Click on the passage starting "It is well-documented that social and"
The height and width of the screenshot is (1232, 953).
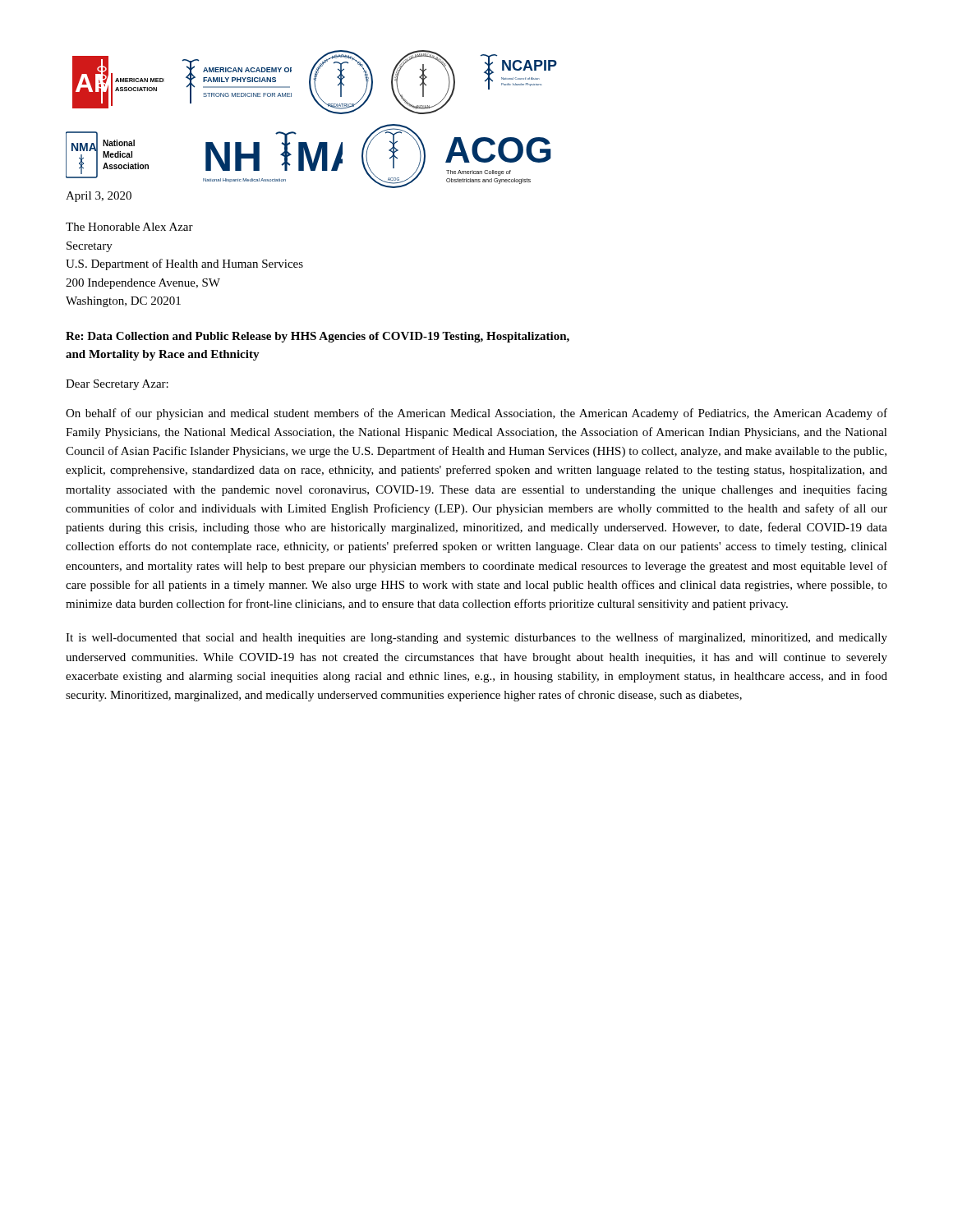pyautogui.click(x=476, y=666)
